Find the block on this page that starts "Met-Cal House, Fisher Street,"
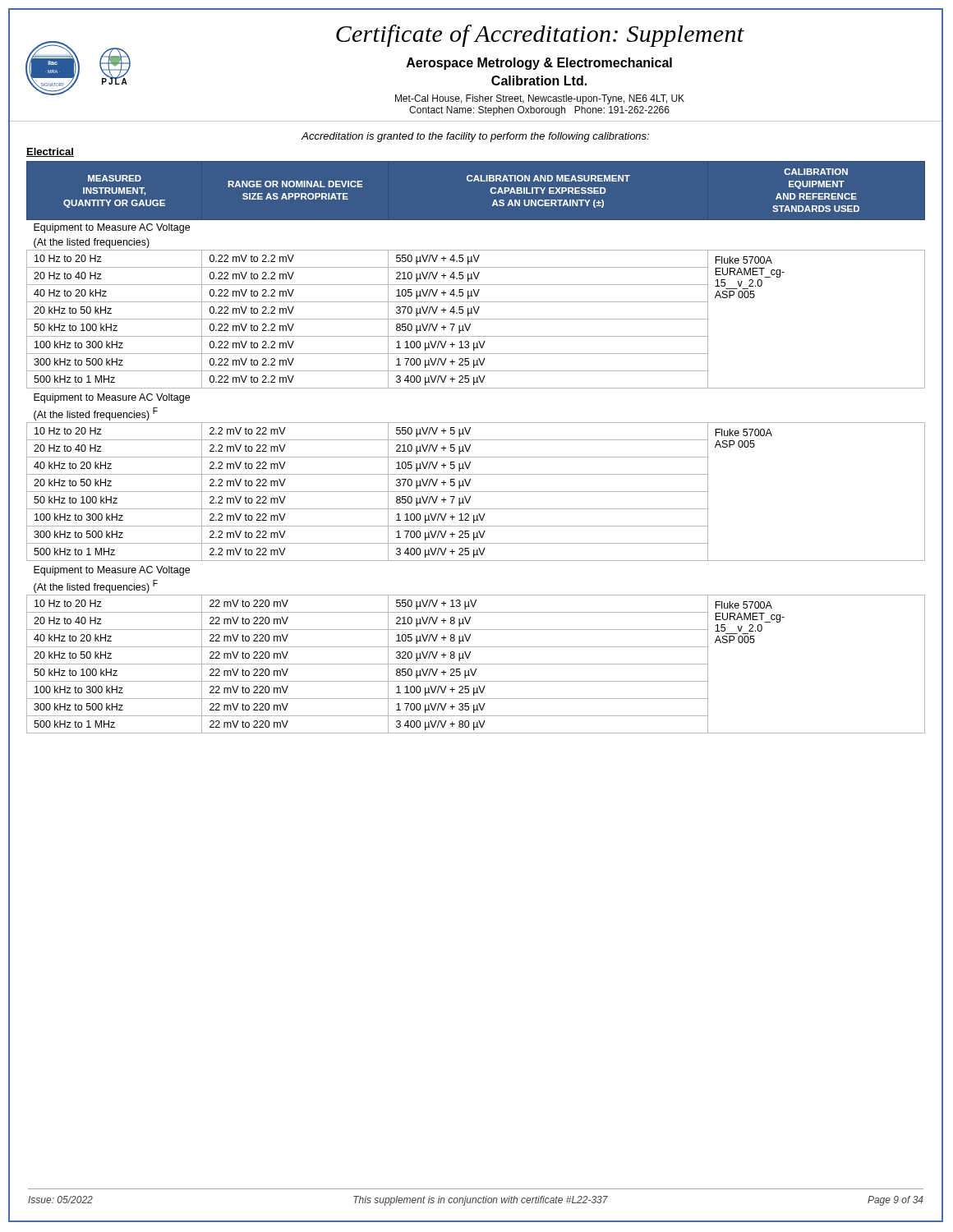 (539, 104)
